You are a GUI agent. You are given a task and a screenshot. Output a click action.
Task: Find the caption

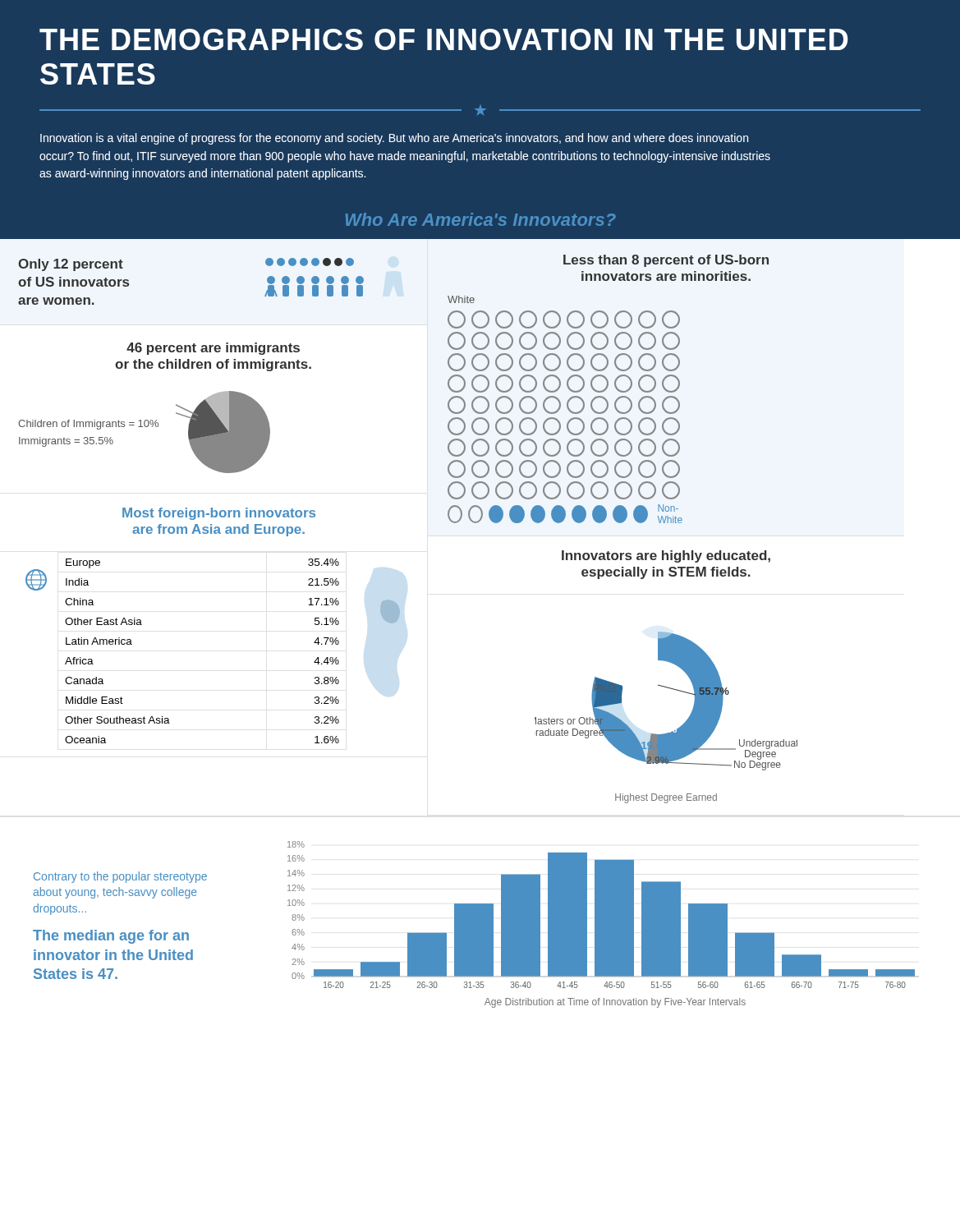[666, 798]
